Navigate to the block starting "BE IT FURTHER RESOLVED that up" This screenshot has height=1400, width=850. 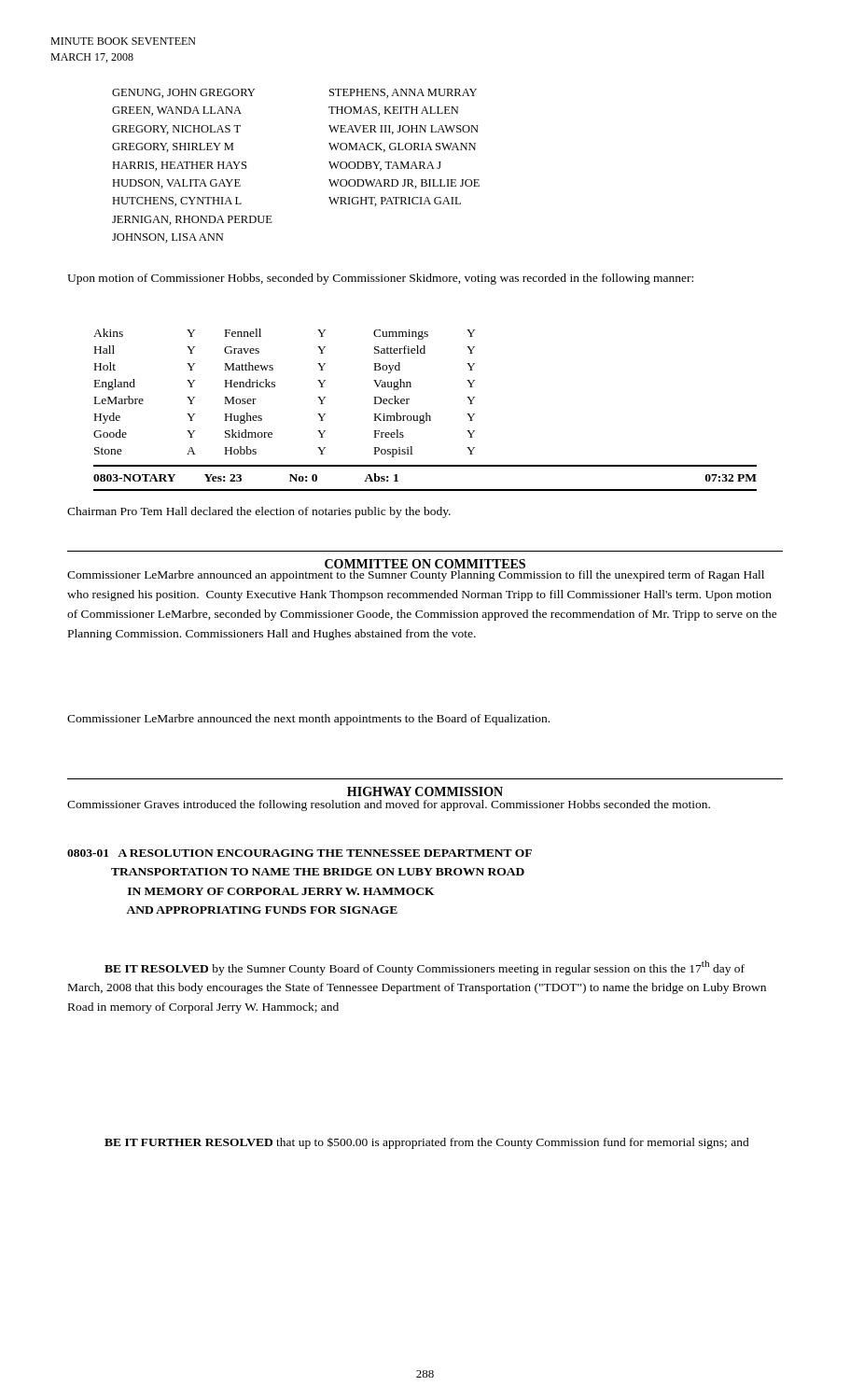tap(425, 1142)
